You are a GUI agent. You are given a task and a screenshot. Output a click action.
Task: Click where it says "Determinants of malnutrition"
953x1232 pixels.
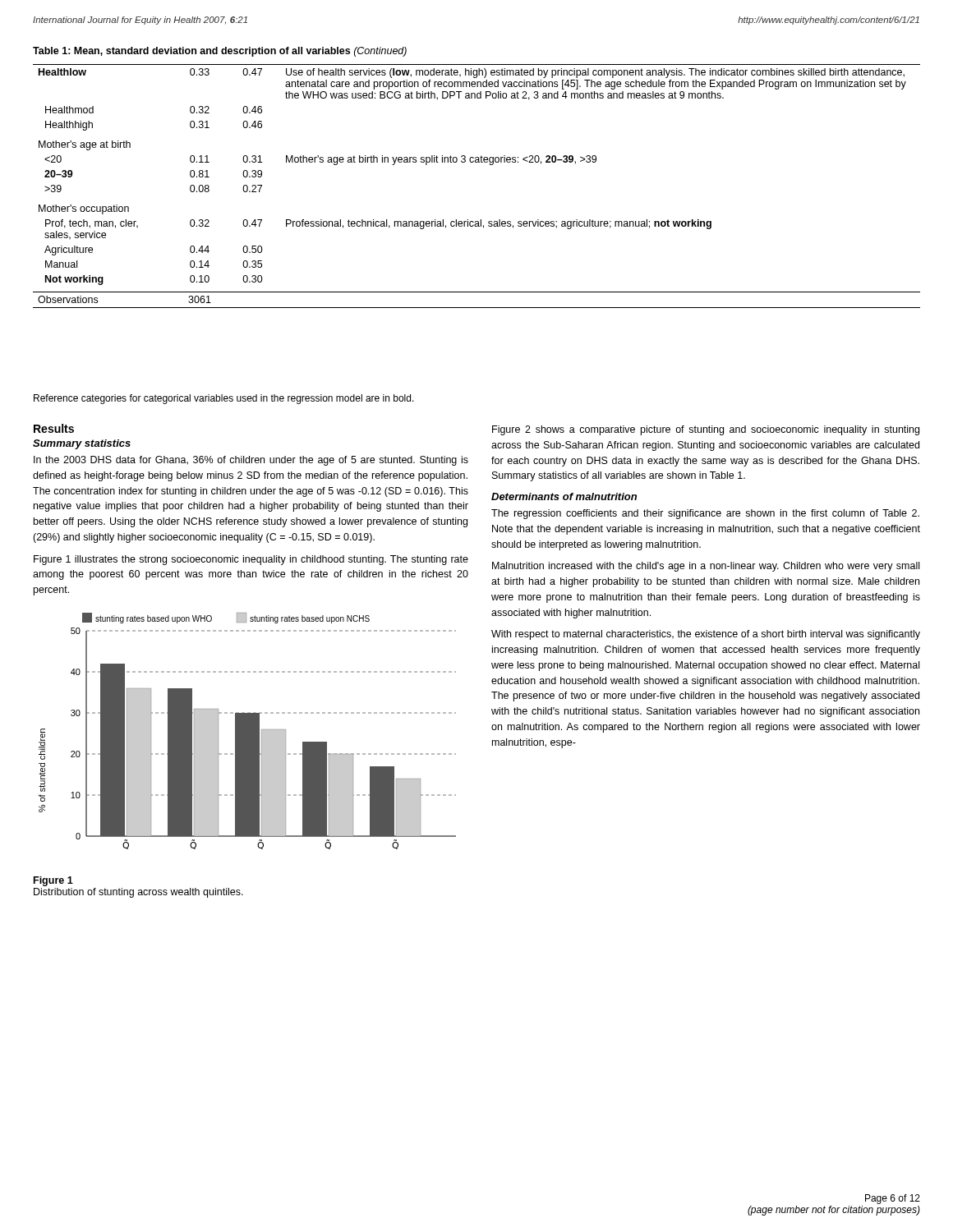[x=564, y=496]
